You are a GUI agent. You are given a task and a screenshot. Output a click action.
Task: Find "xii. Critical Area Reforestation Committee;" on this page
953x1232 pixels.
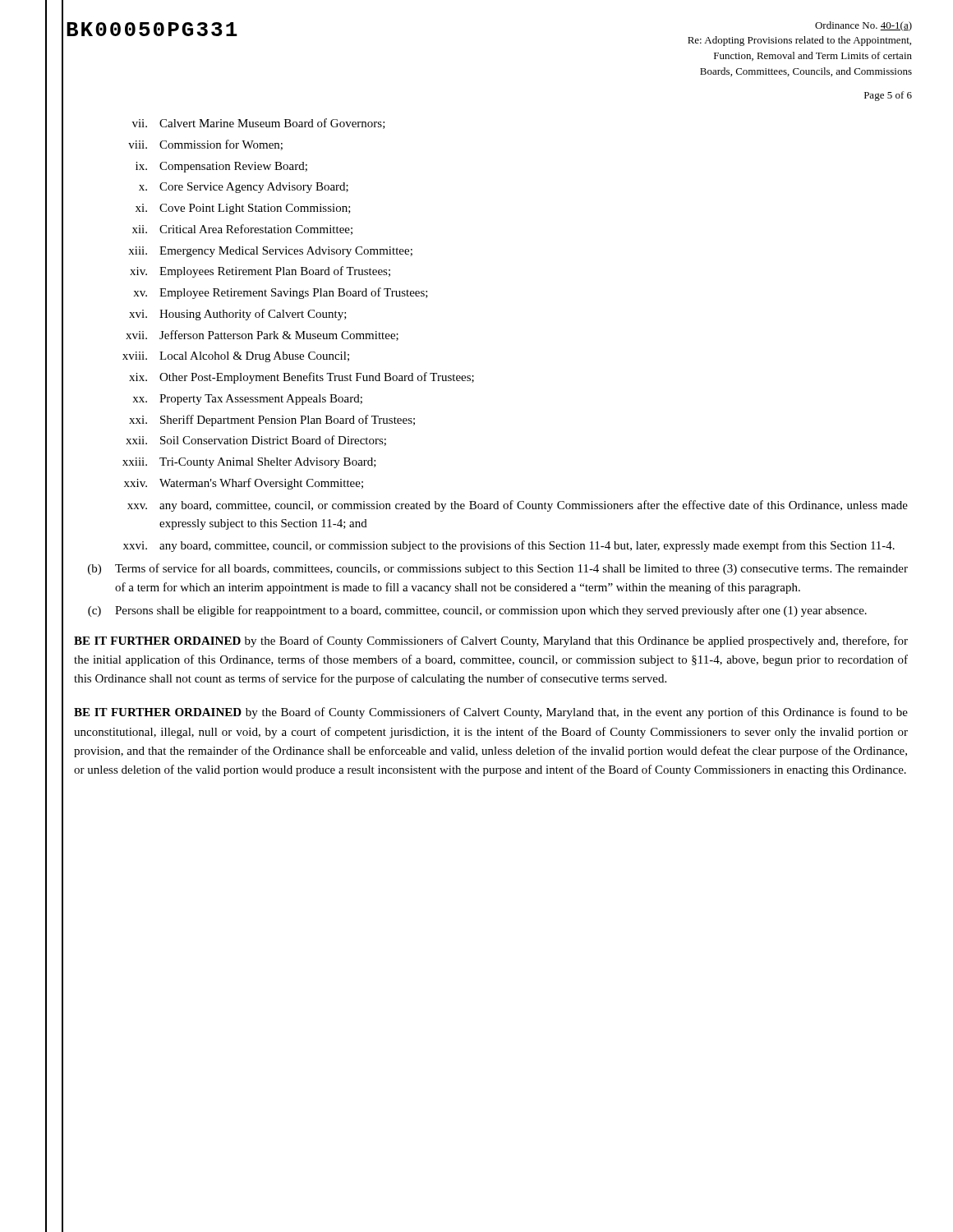(242, 230)
